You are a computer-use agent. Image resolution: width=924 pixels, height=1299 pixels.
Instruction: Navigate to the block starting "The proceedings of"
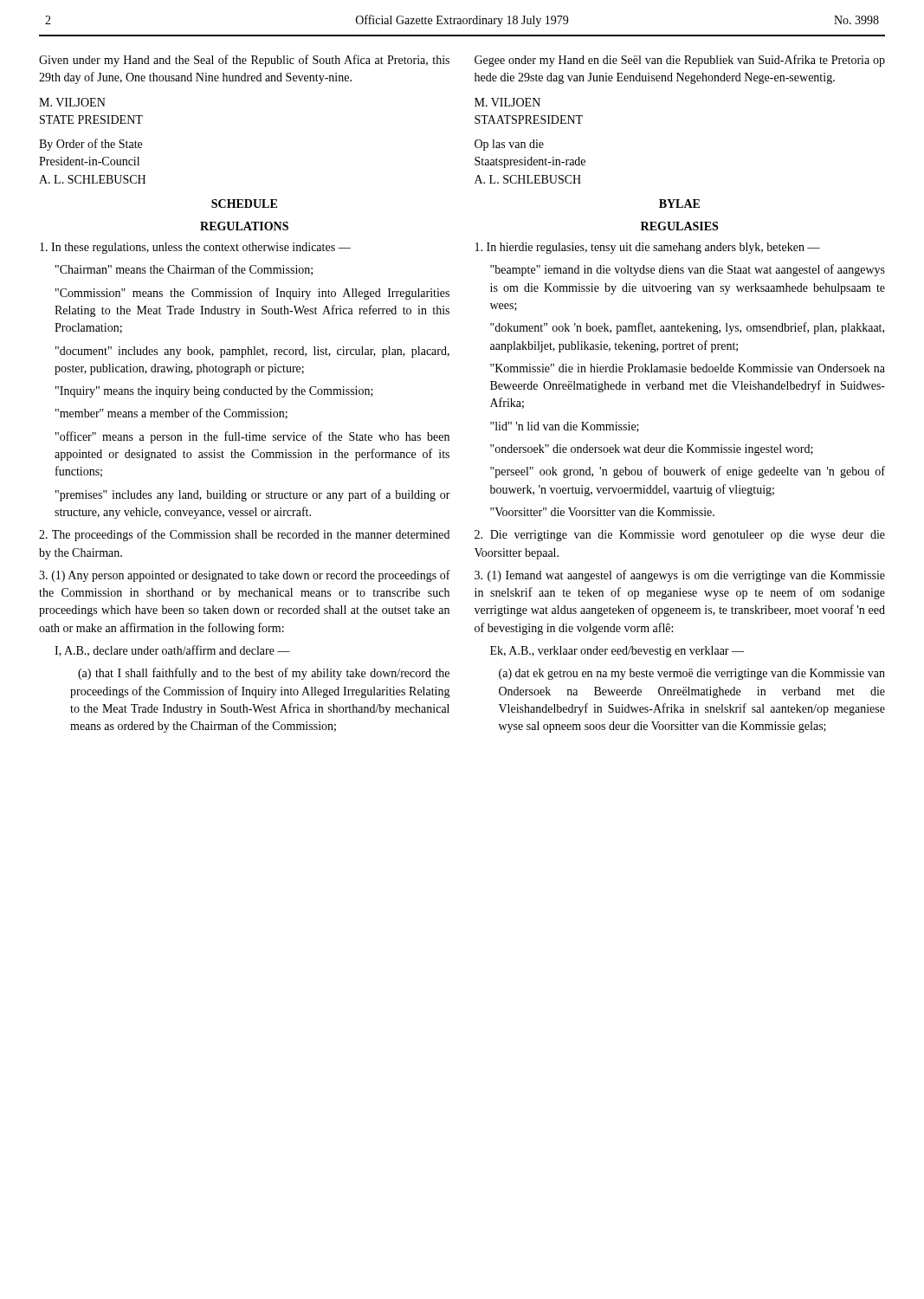(x=244, y=544)
